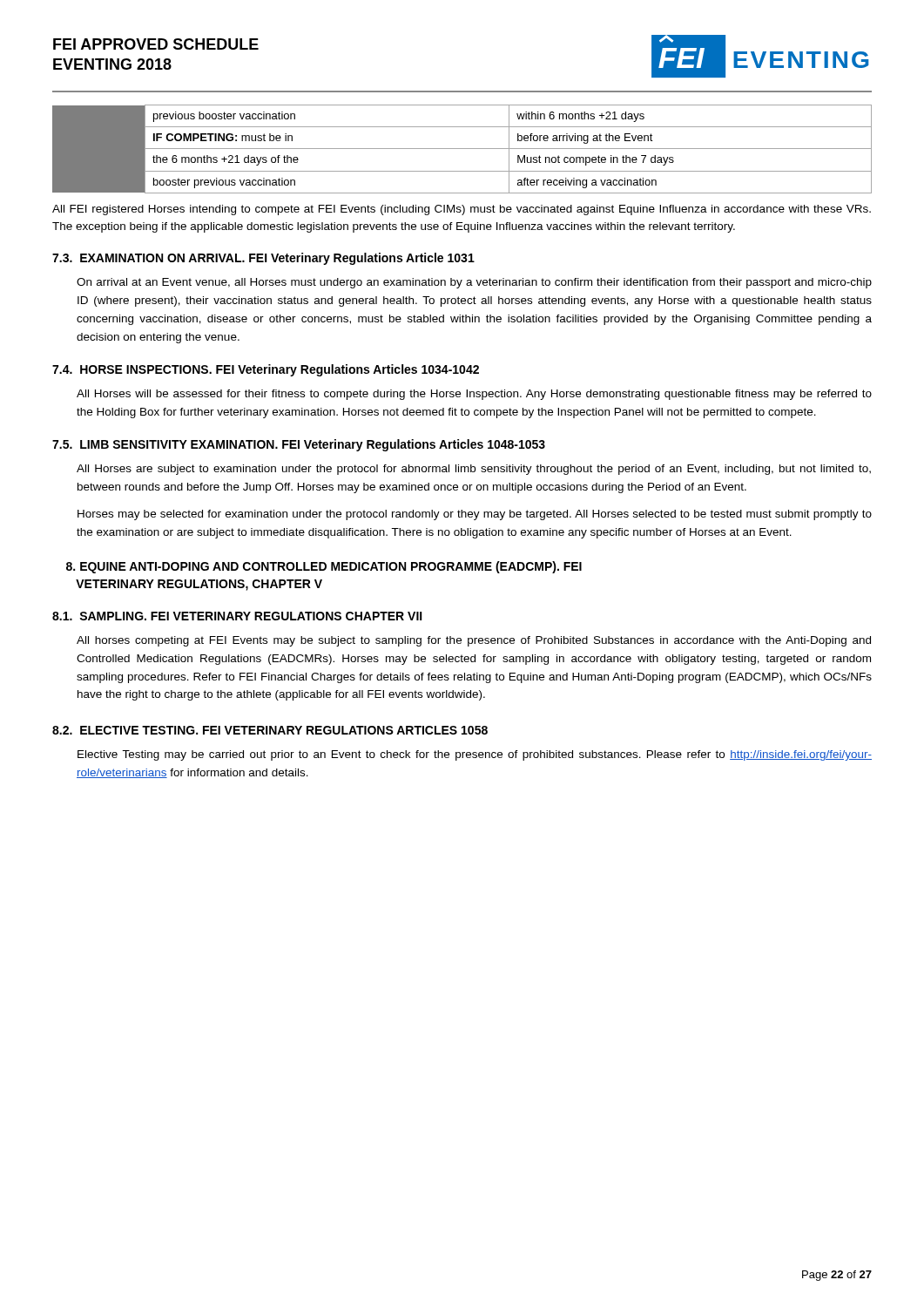Image resolution: width=924 pixels, height=1307 pixels.
Task: Find the text block that says "All Horses are subject"
Action: coord(474,477)
